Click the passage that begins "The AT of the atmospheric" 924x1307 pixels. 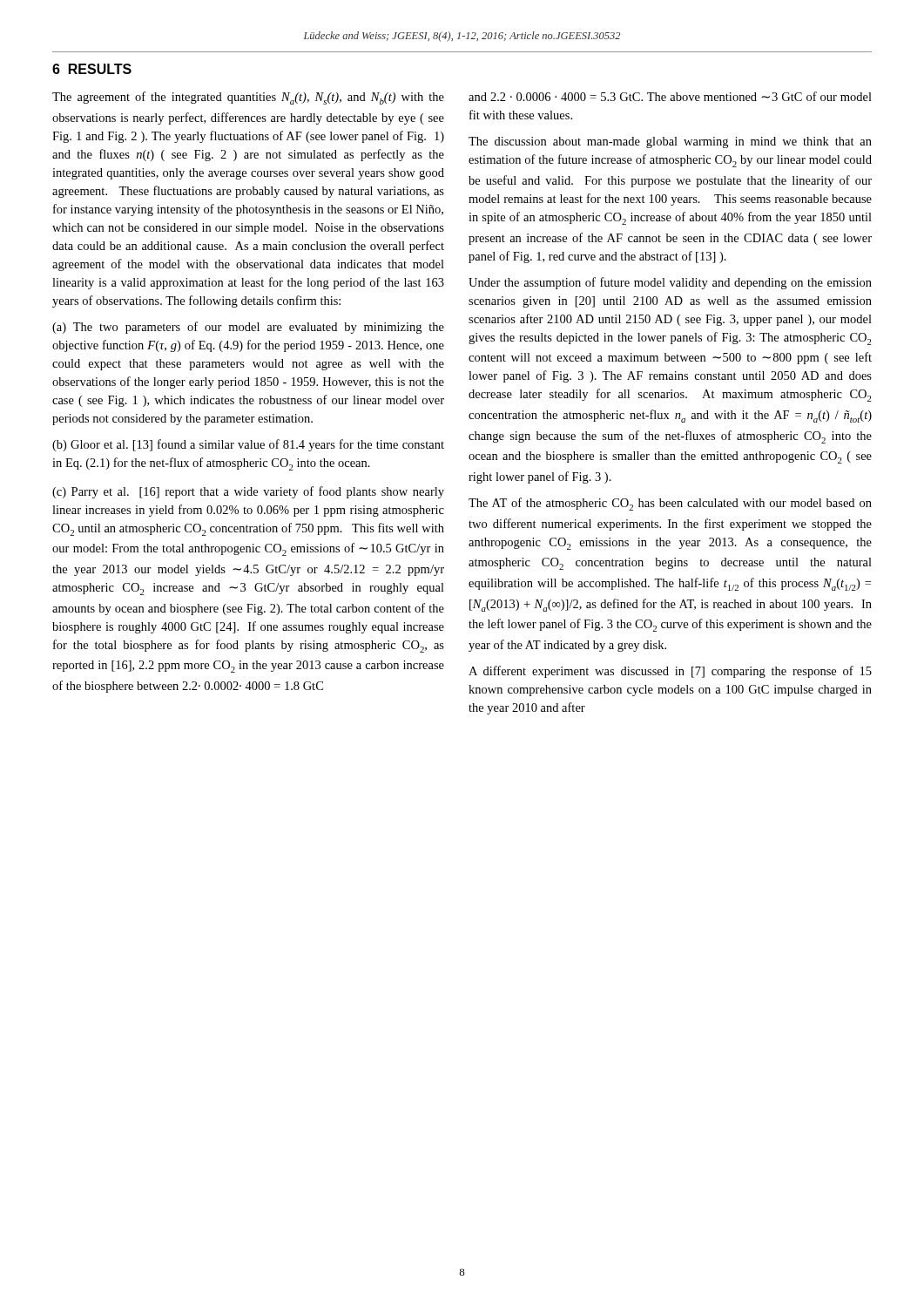(670, 574)
